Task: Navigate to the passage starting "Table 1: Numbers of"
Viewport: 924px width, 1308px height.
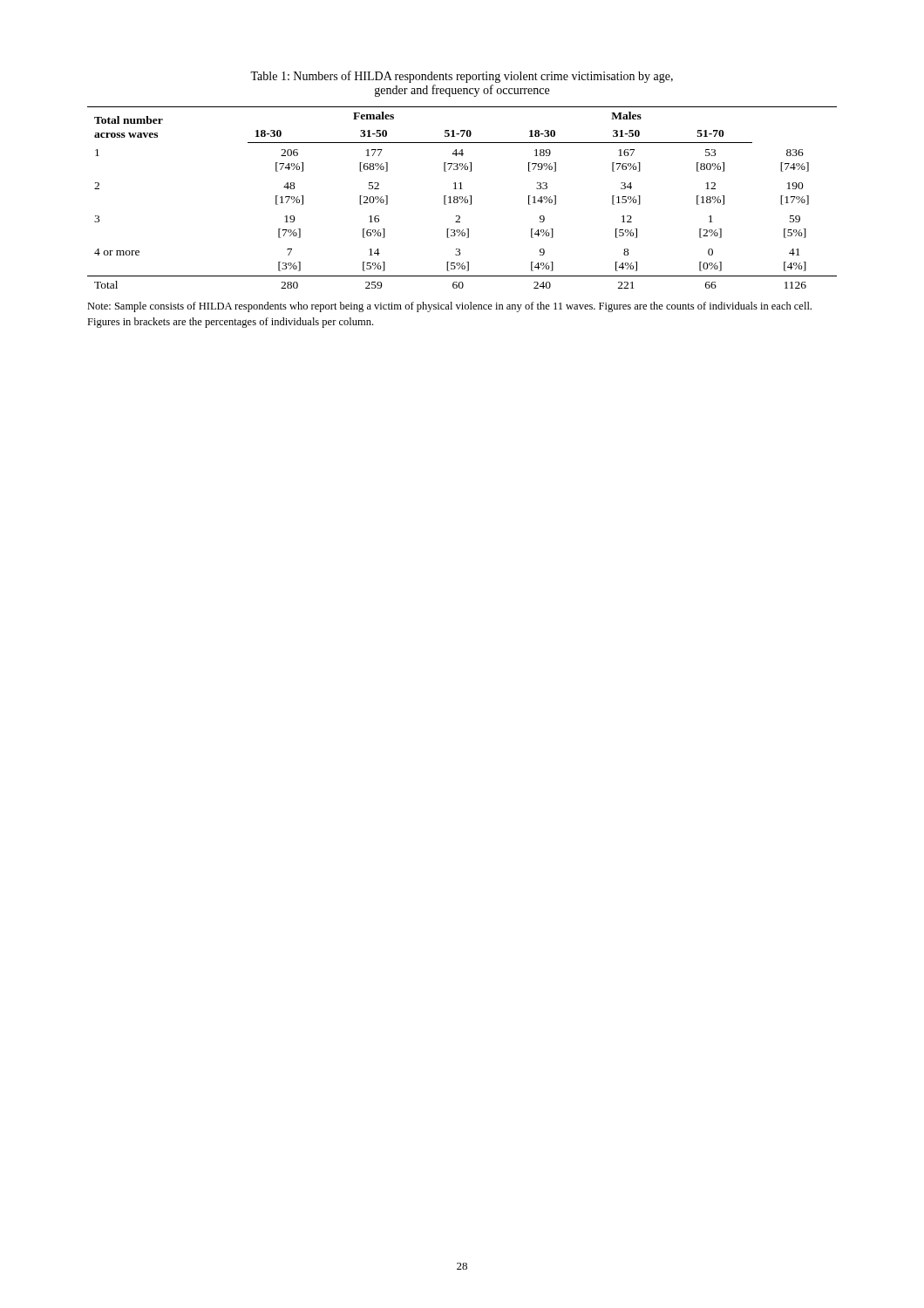Action: click(x=462, y=83)
